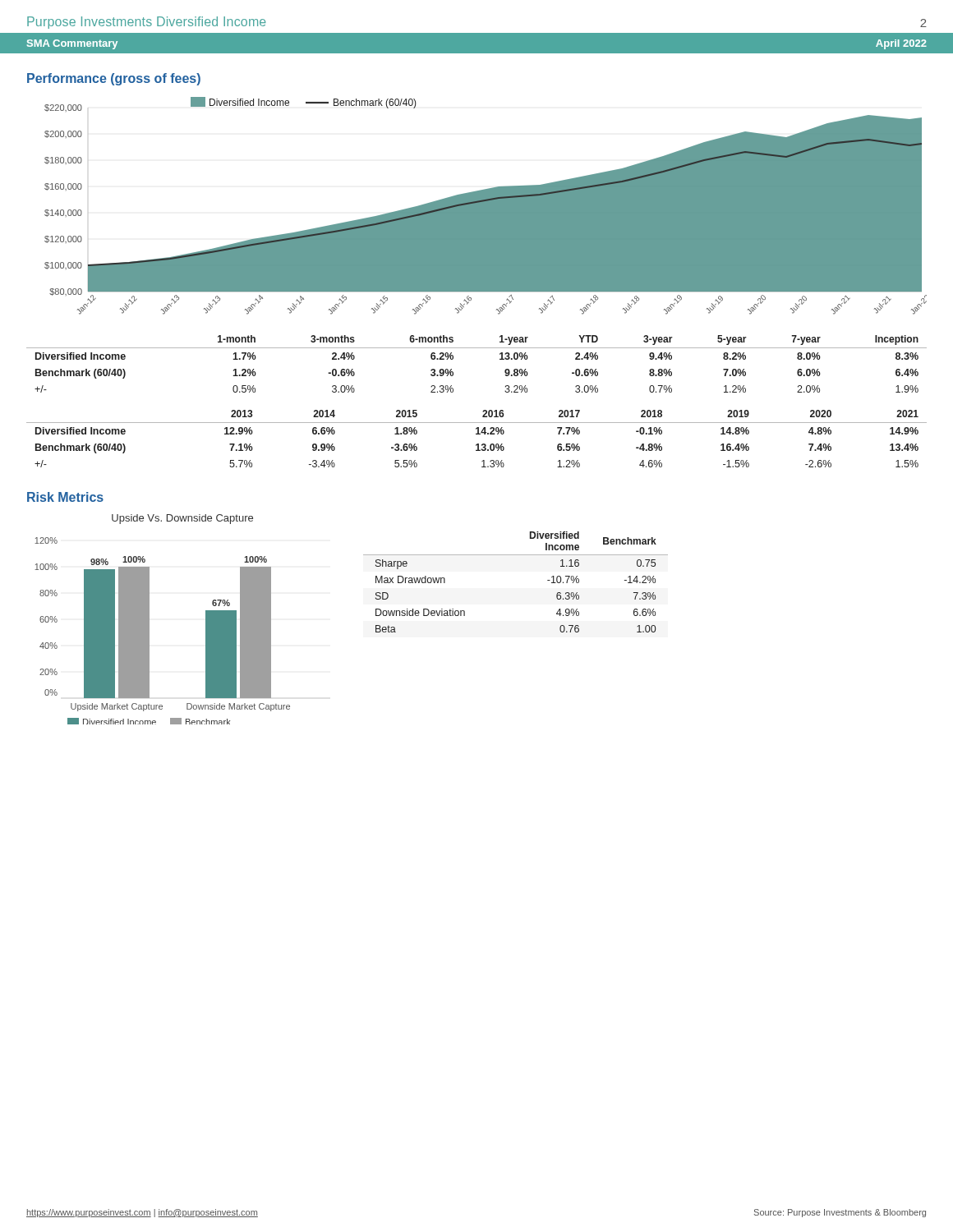The height and width of the screenshot is (1232, 953).
Task: Find the section header that reads "Risk Metrics"
Action: coord(65,497)
